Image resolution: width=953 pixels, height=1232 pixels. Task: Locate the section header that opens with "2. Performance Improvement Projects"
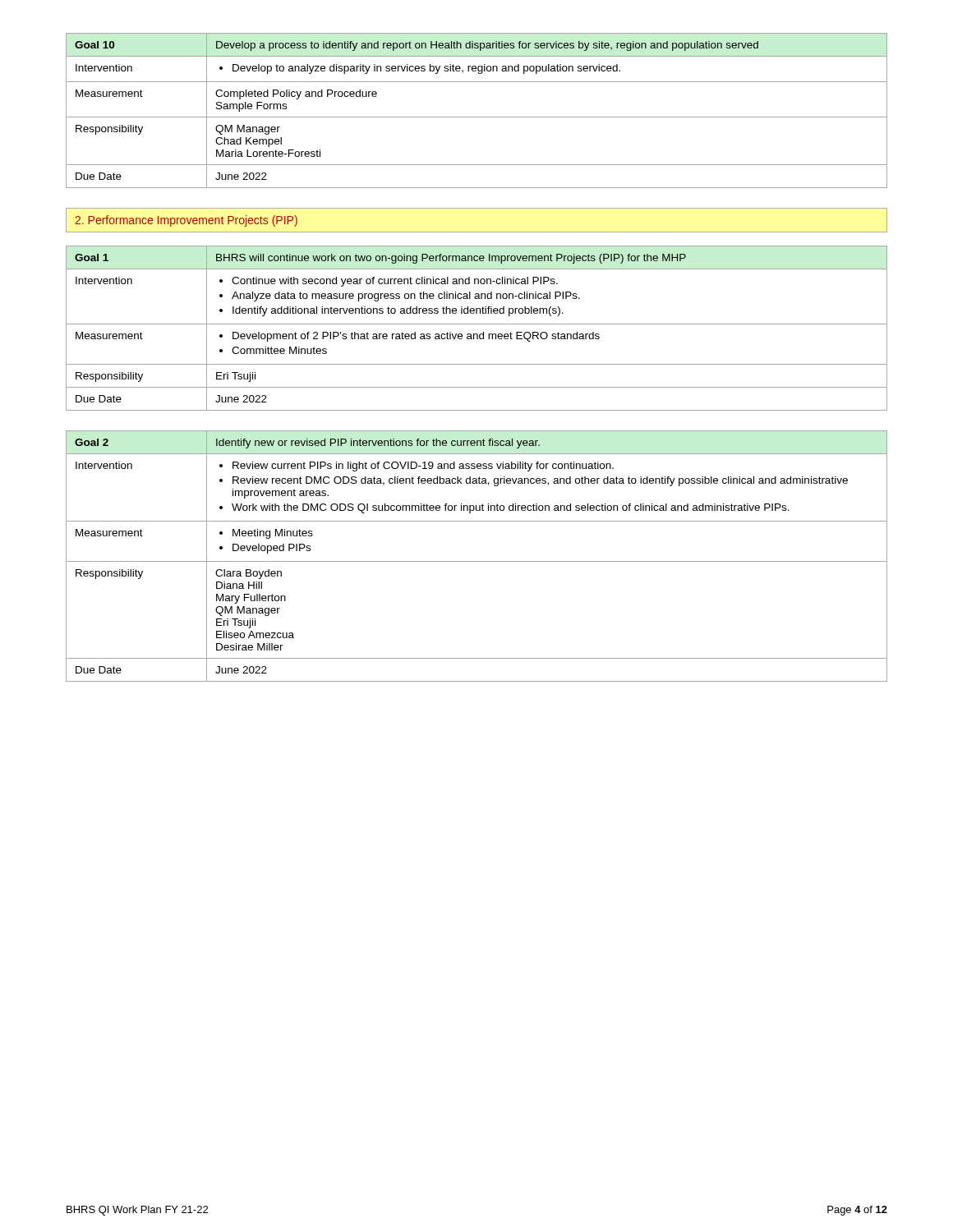pos(476,220)
